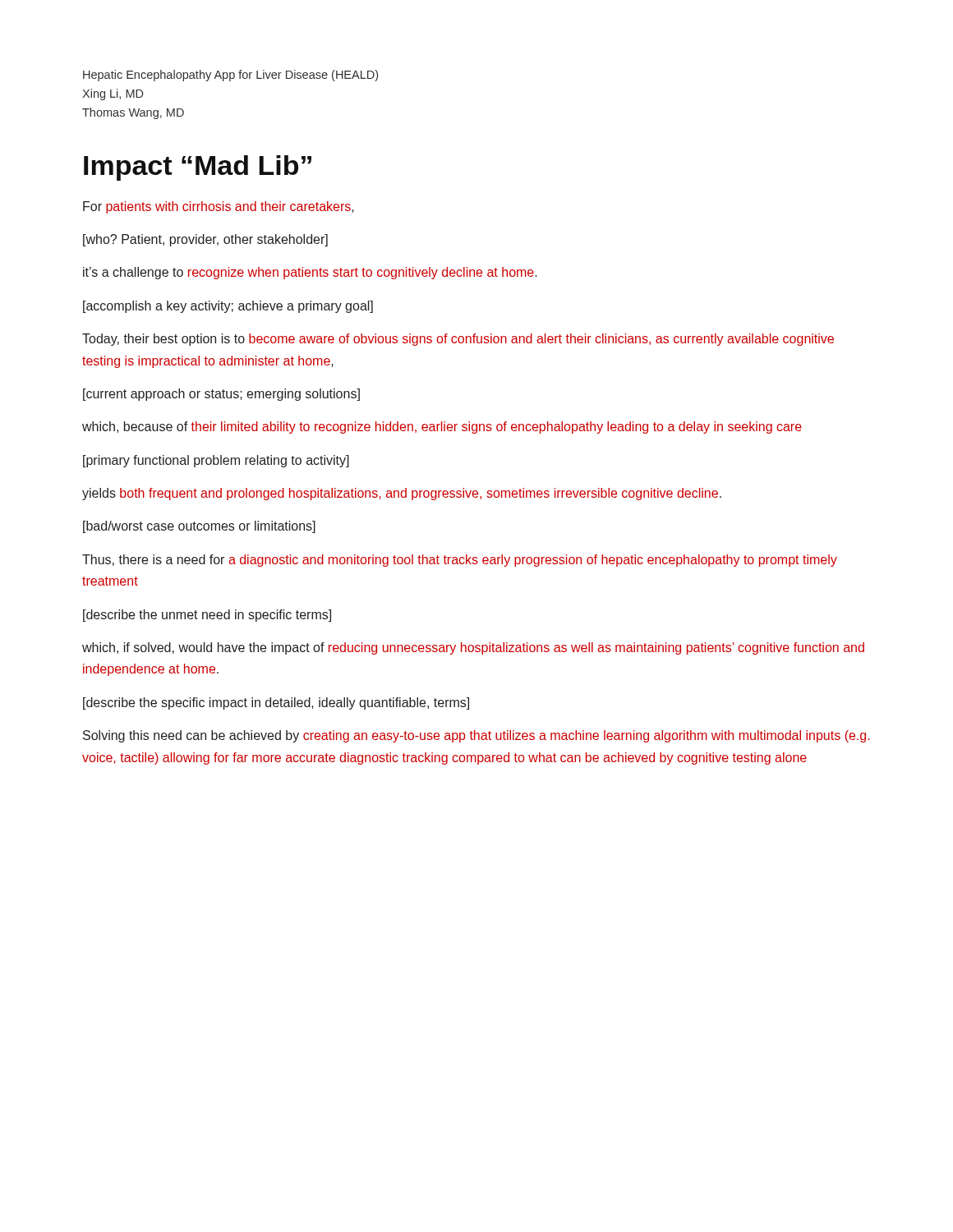Find the passage starting "[accomplish a key"
Viewport: 953px width, 1232px height.
click(x=228, y=306)
